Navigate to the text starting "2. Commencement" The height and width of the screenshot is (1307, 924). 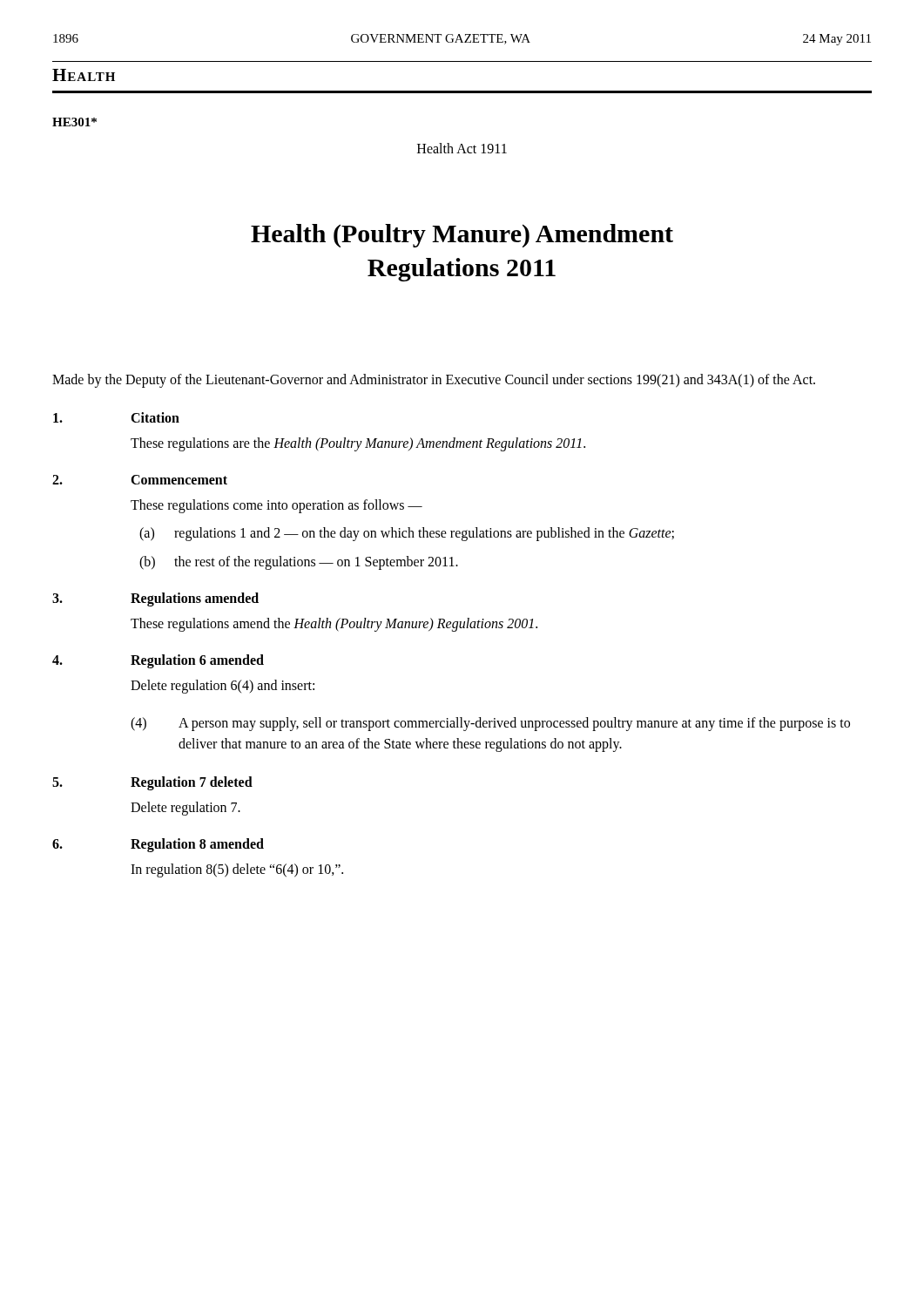pyautogui.click(x=140, y=480)
